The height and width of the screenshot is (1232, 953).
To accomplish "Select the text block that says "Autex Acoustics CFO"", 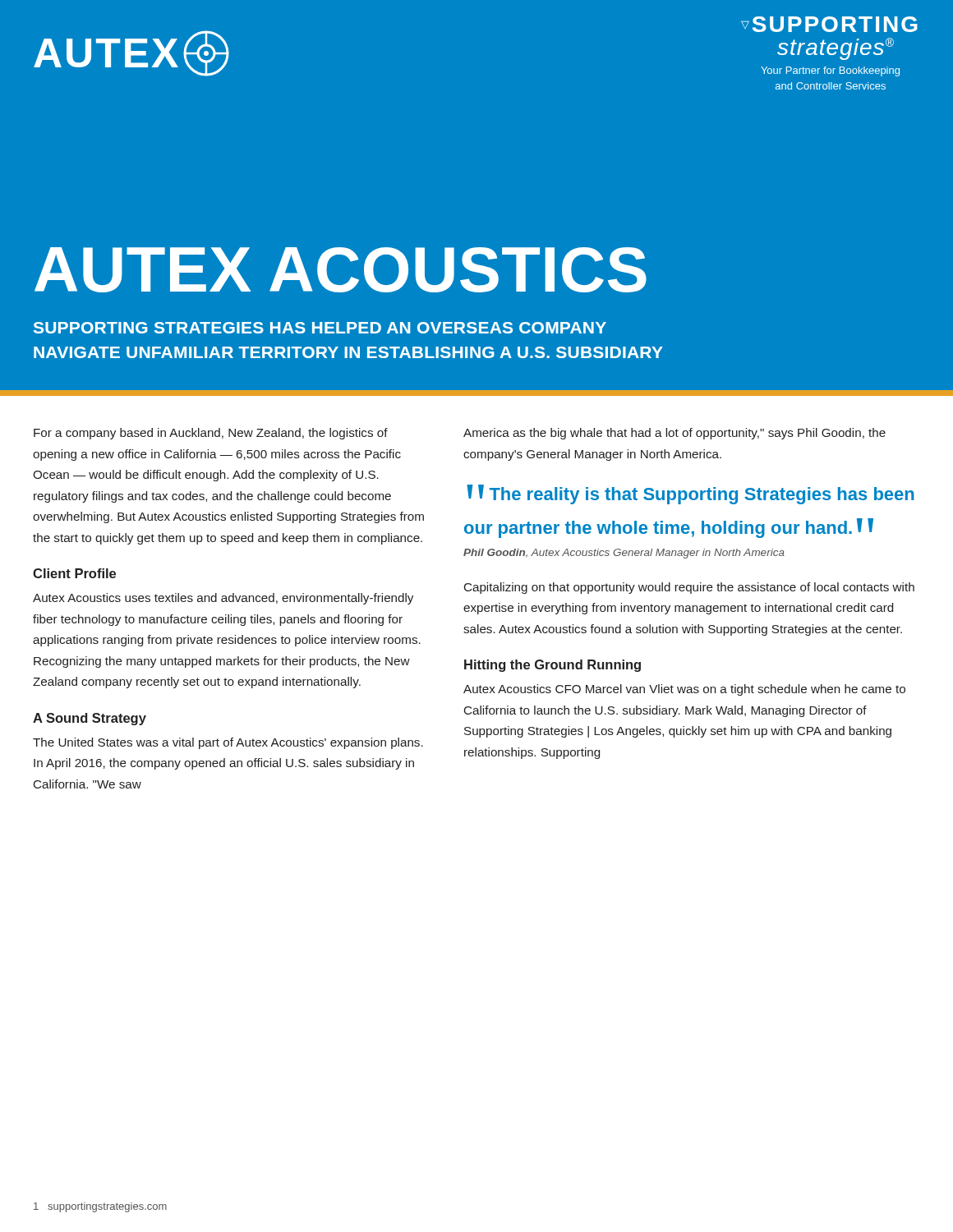I will (685, 720).
